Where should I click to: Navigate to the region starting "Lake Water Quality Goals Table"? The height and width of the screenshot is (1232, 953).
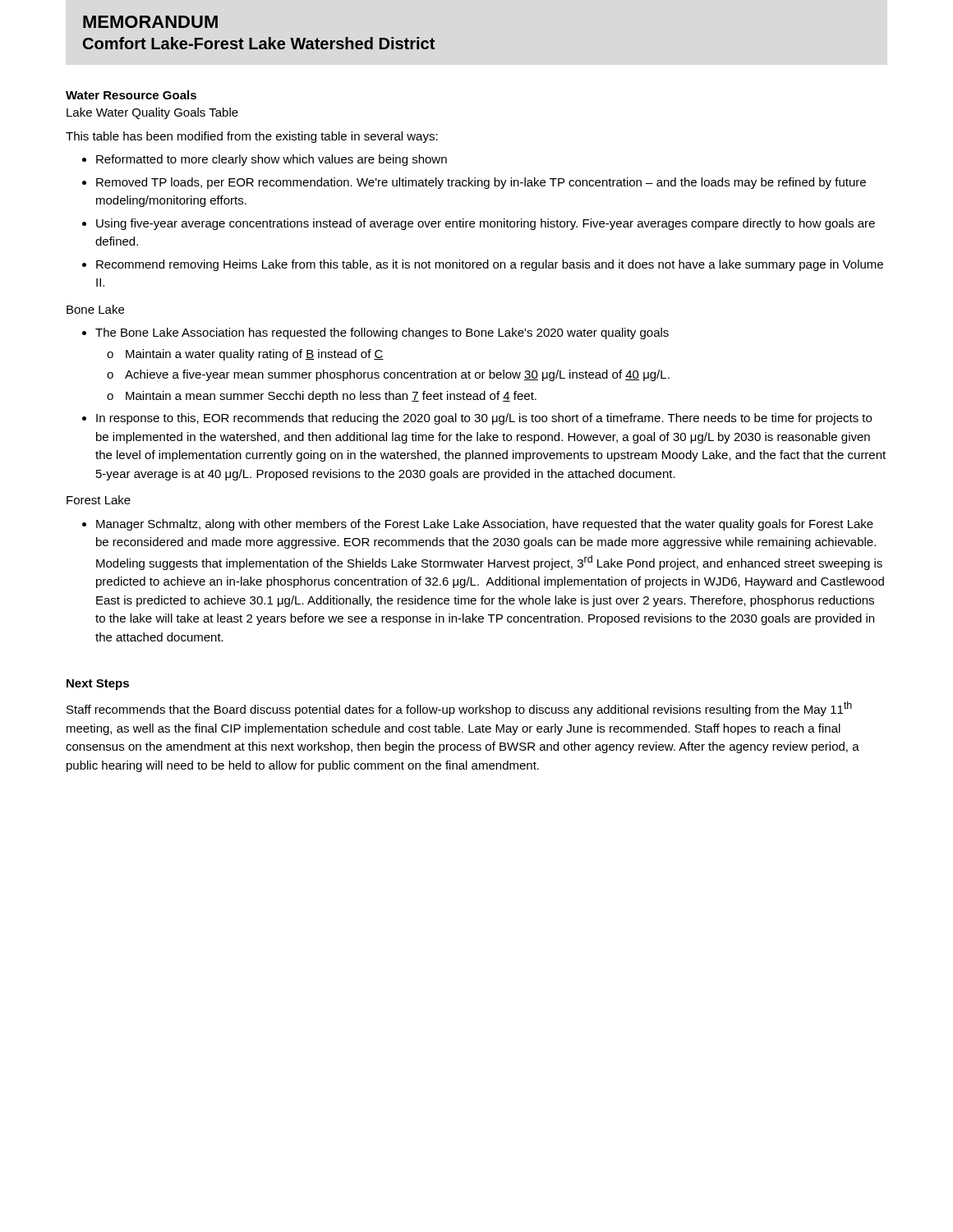click(x=152, y=112)
